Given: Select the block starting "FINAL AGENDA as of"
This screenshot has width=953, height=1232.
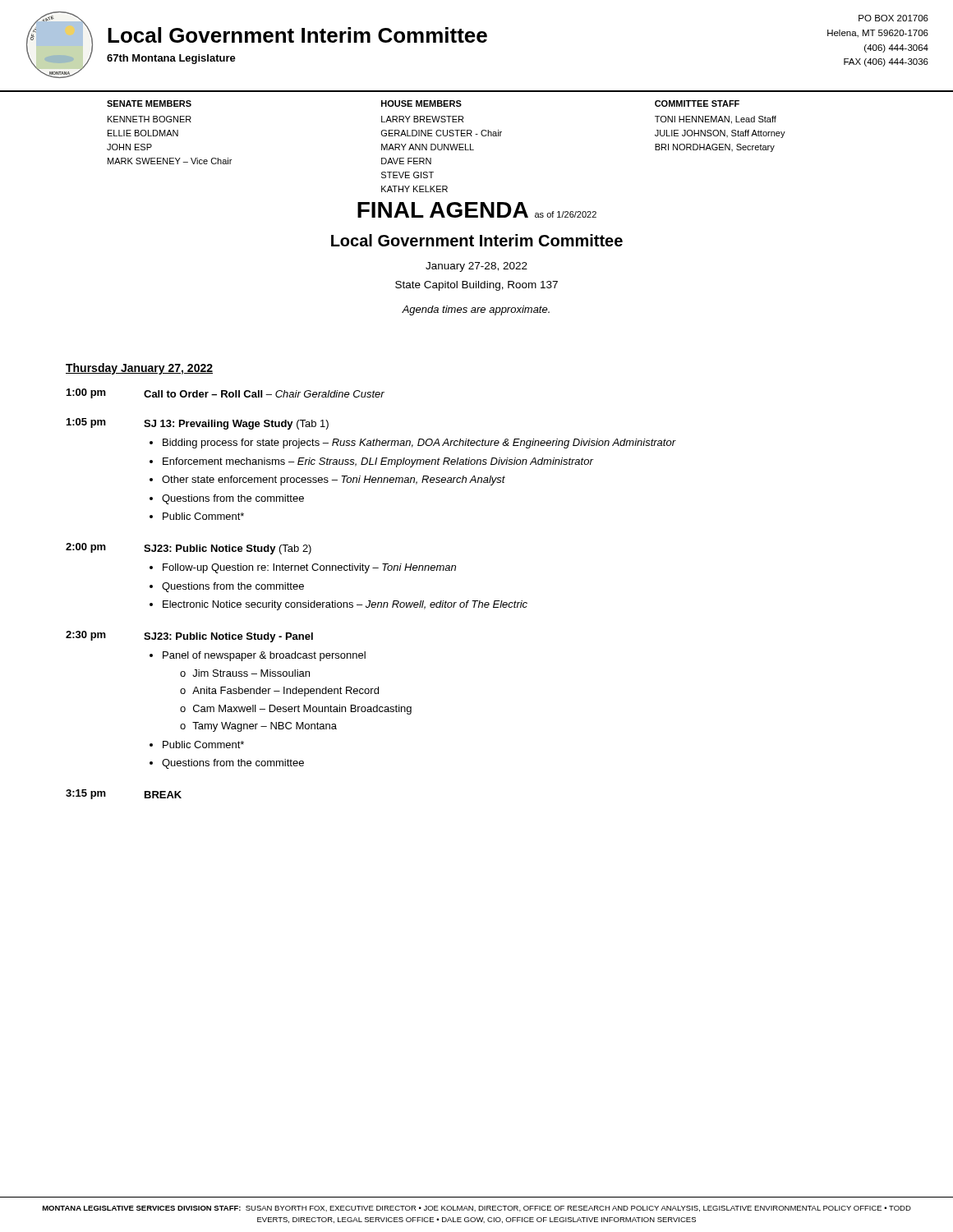Looking at the screenshot, I should point(476,210).
